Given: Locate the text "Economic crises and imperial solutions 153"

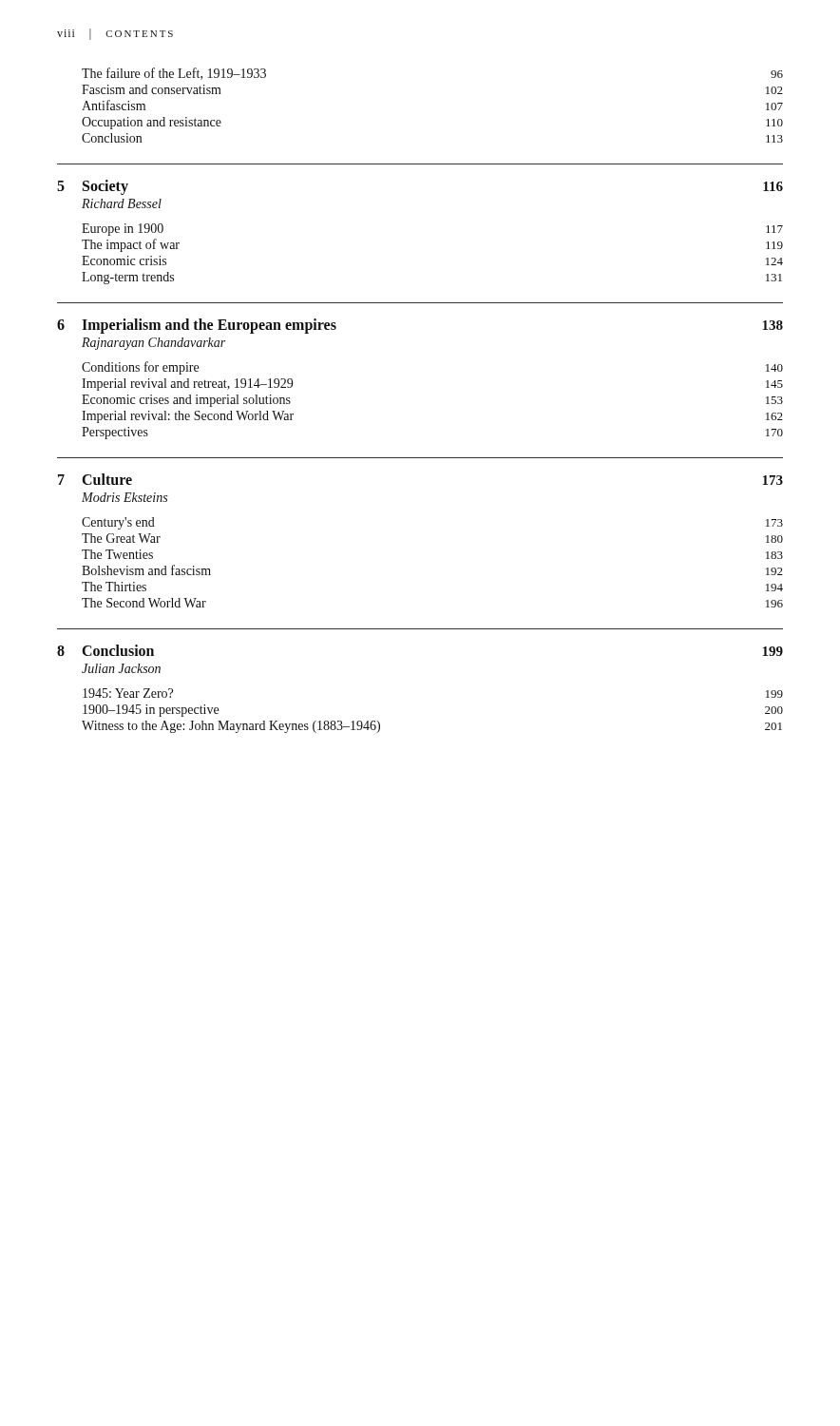Looking at the screenshot, I should (x=190, y=401).
